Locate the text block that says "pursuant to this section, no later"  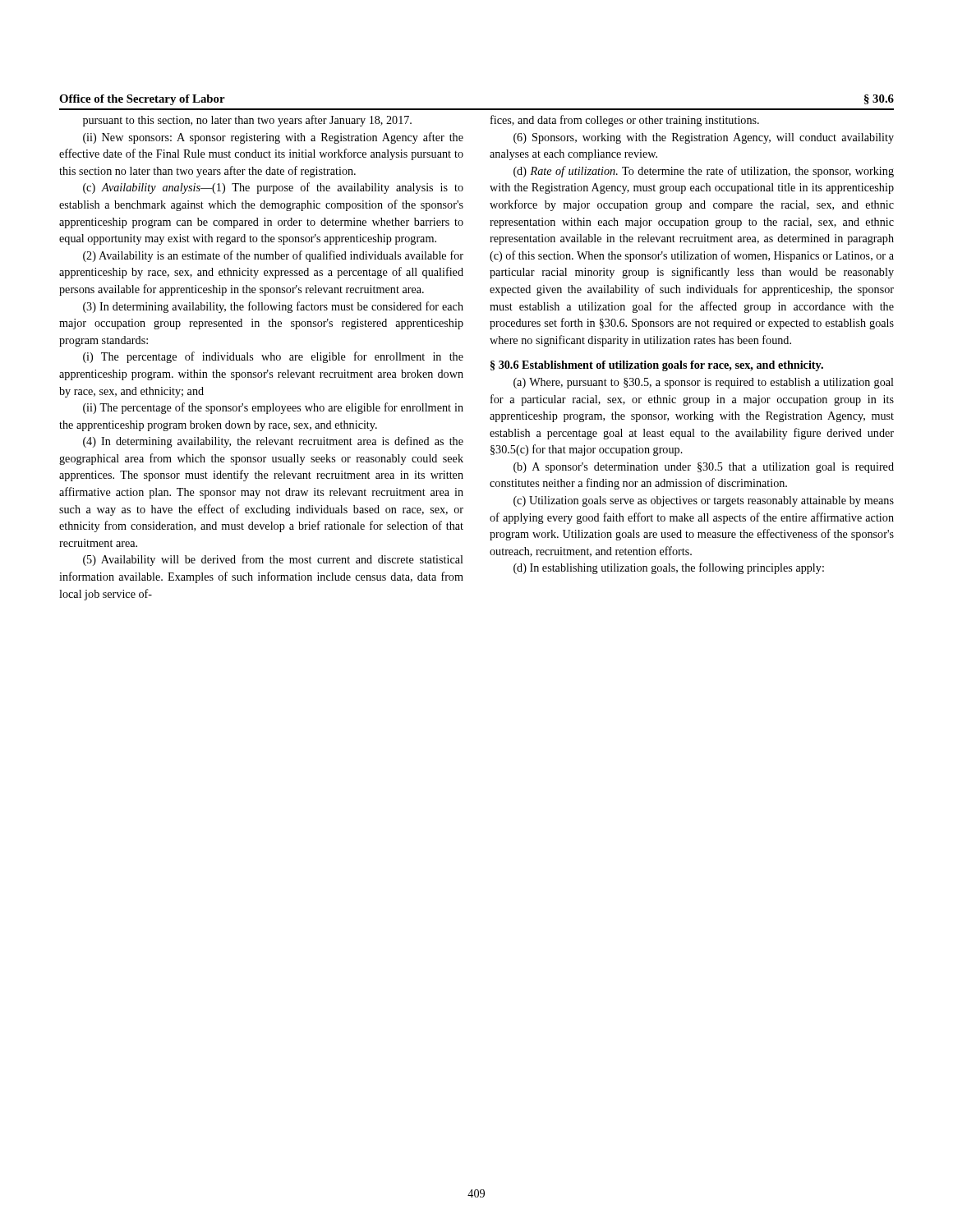(261, 357)
